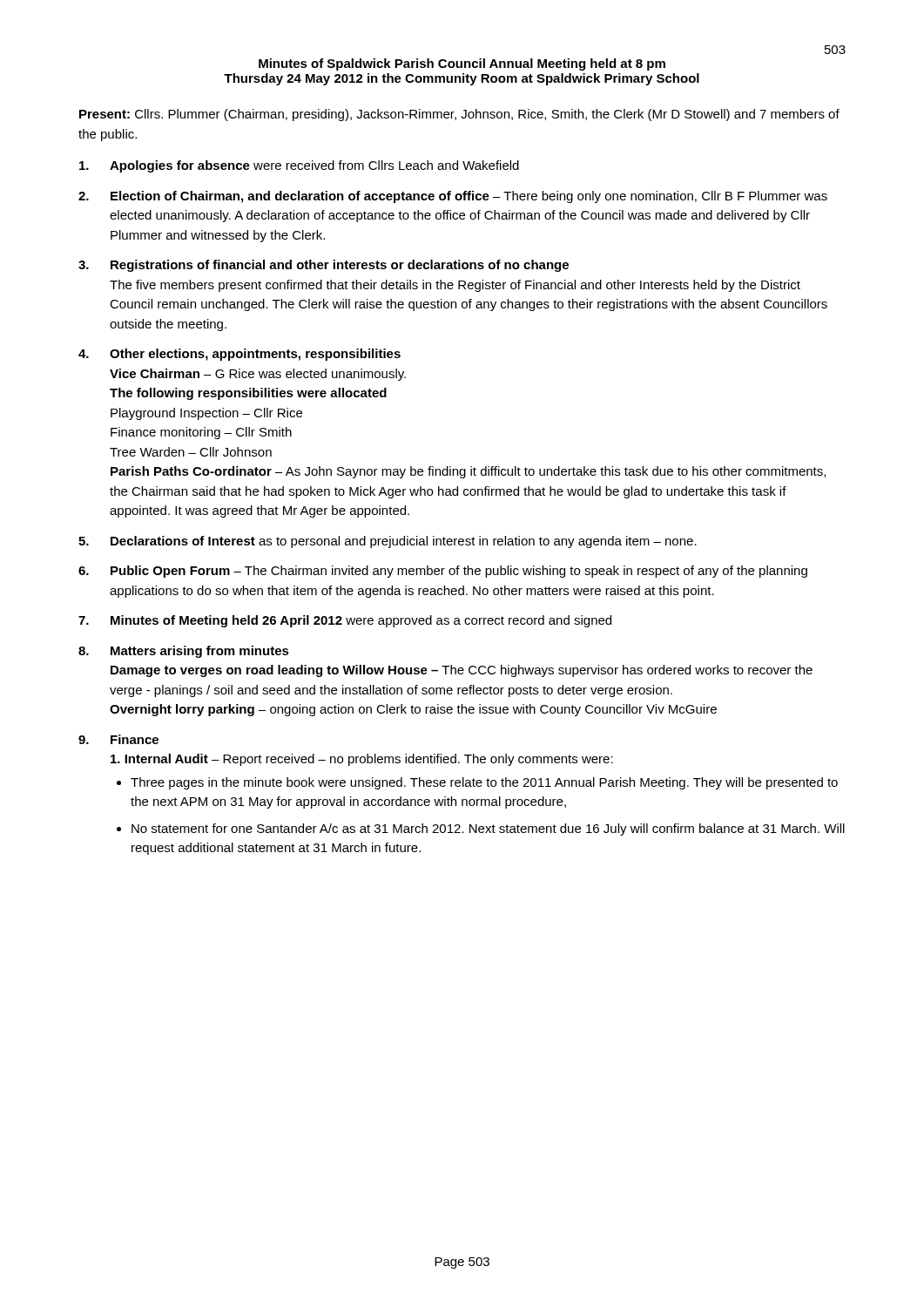
Task: Click on the element starting "8. Matters arising"
Action: [462, 680]
